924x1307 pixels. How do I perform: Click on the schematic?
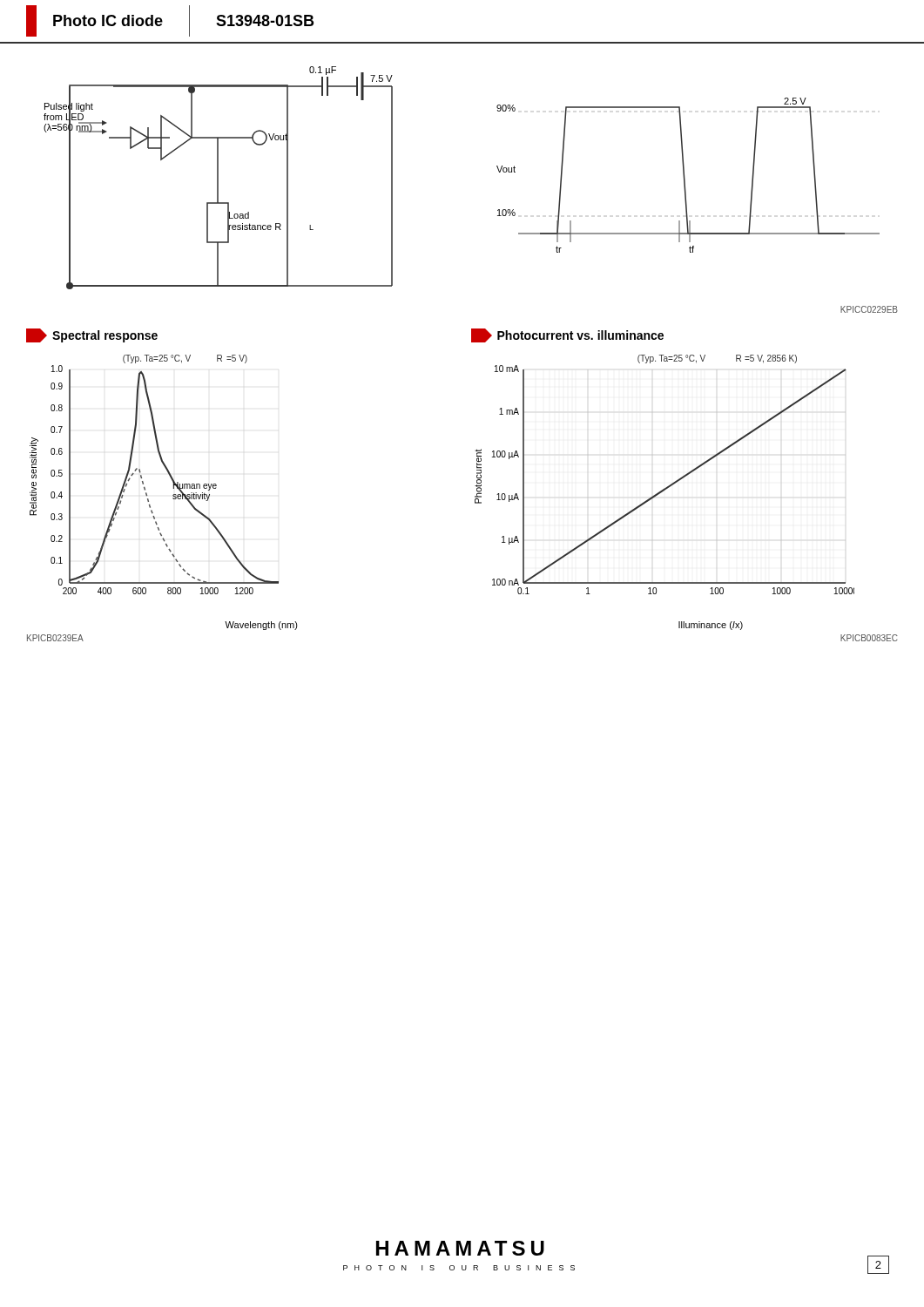coord(462,181)
